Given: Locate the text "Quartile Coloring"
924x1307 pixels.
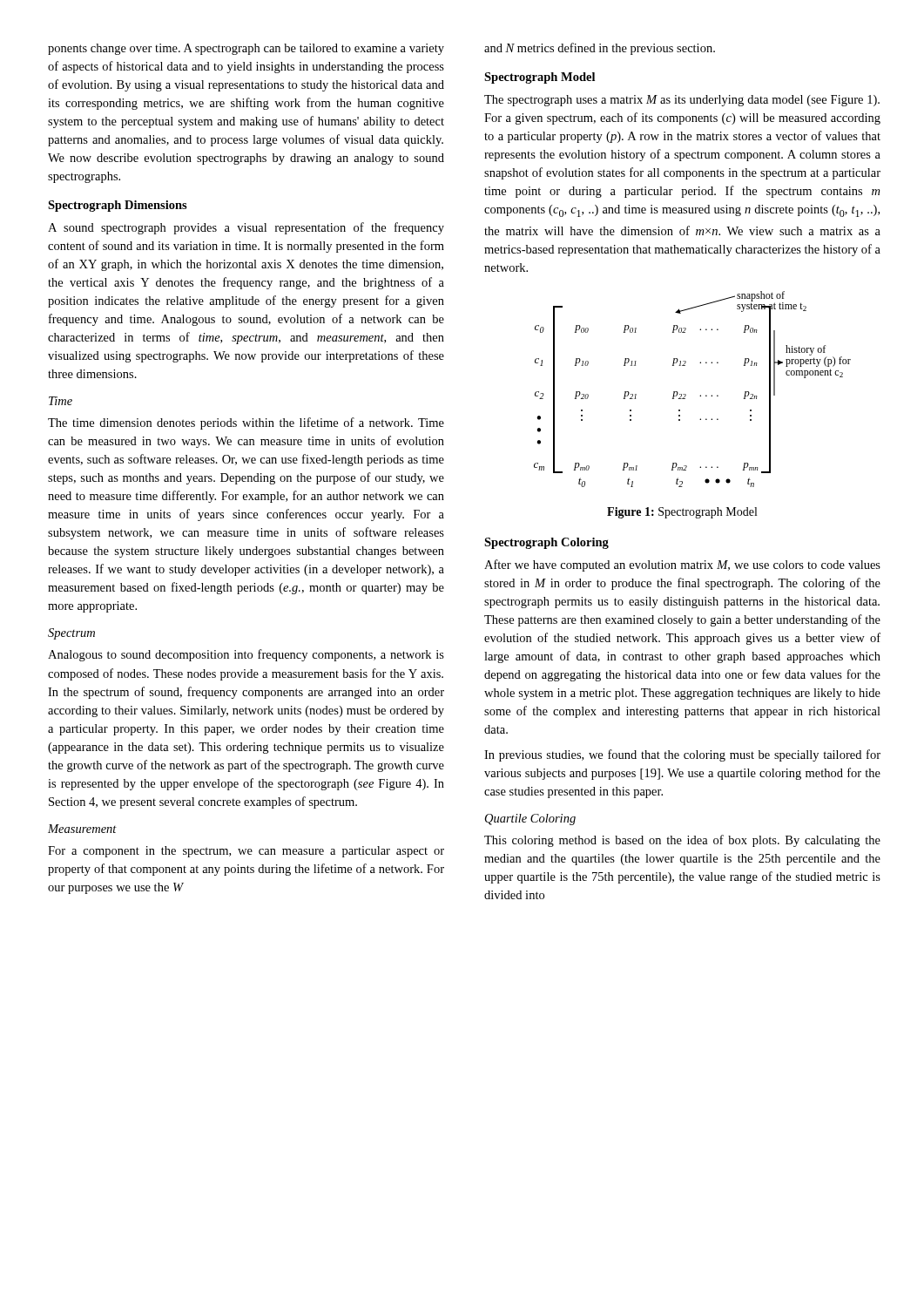Looking at the screenshot, I should tap(530, 818).
